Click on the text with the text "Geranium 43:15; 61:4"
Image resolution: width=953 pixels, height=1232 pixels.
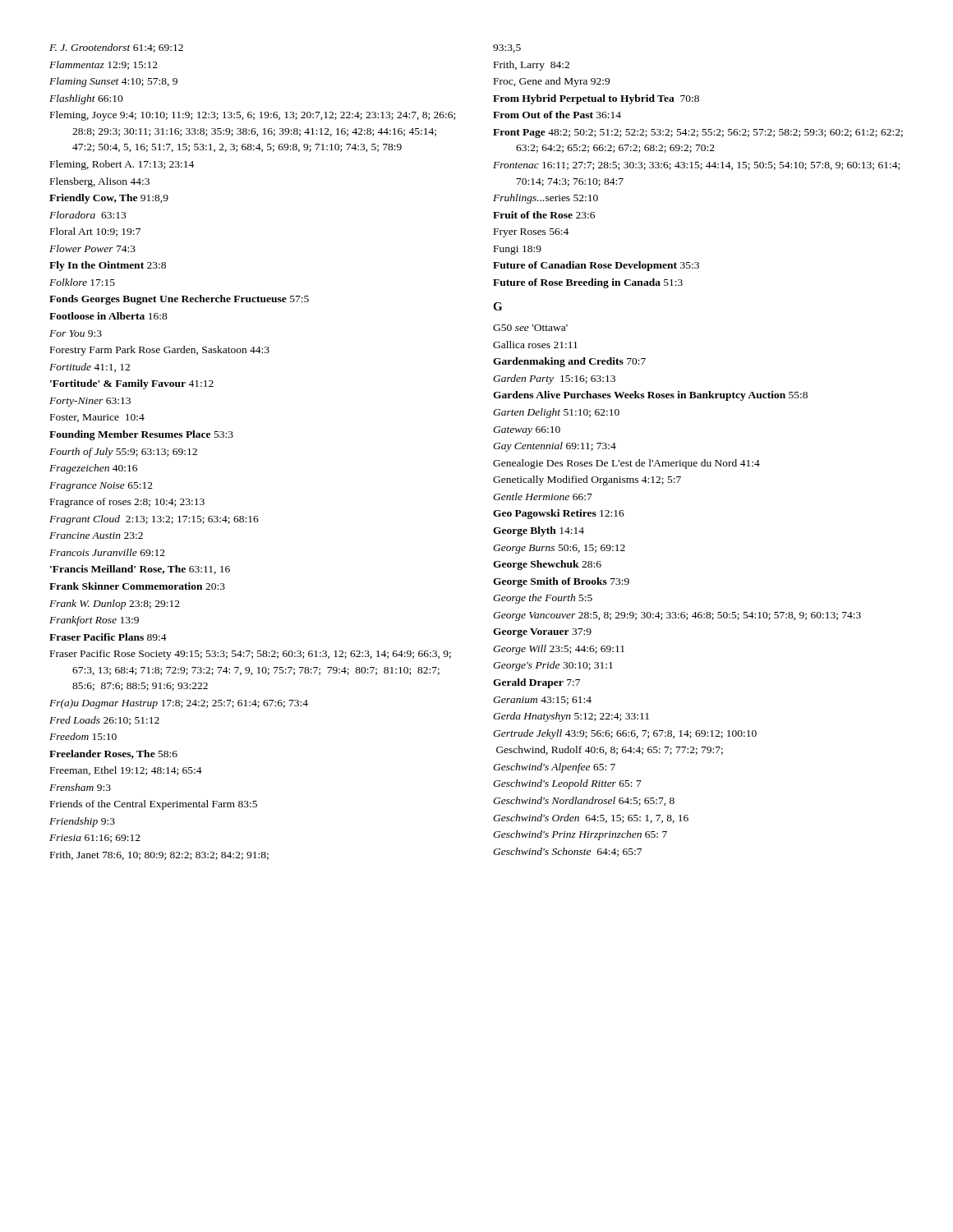click(x=542, y=699)
